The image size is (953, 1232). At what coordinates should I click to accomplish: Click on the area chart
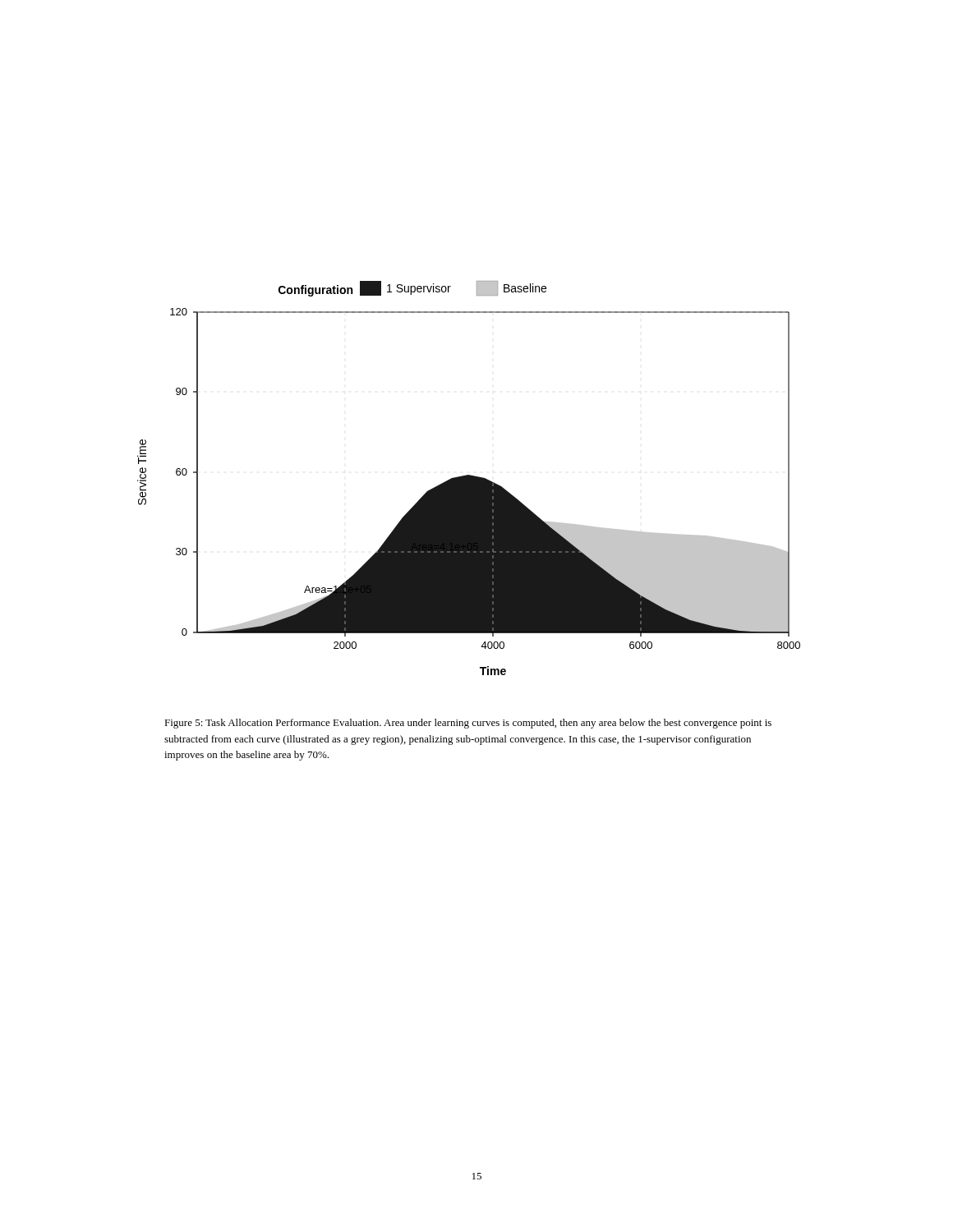(x=476, y=486)
